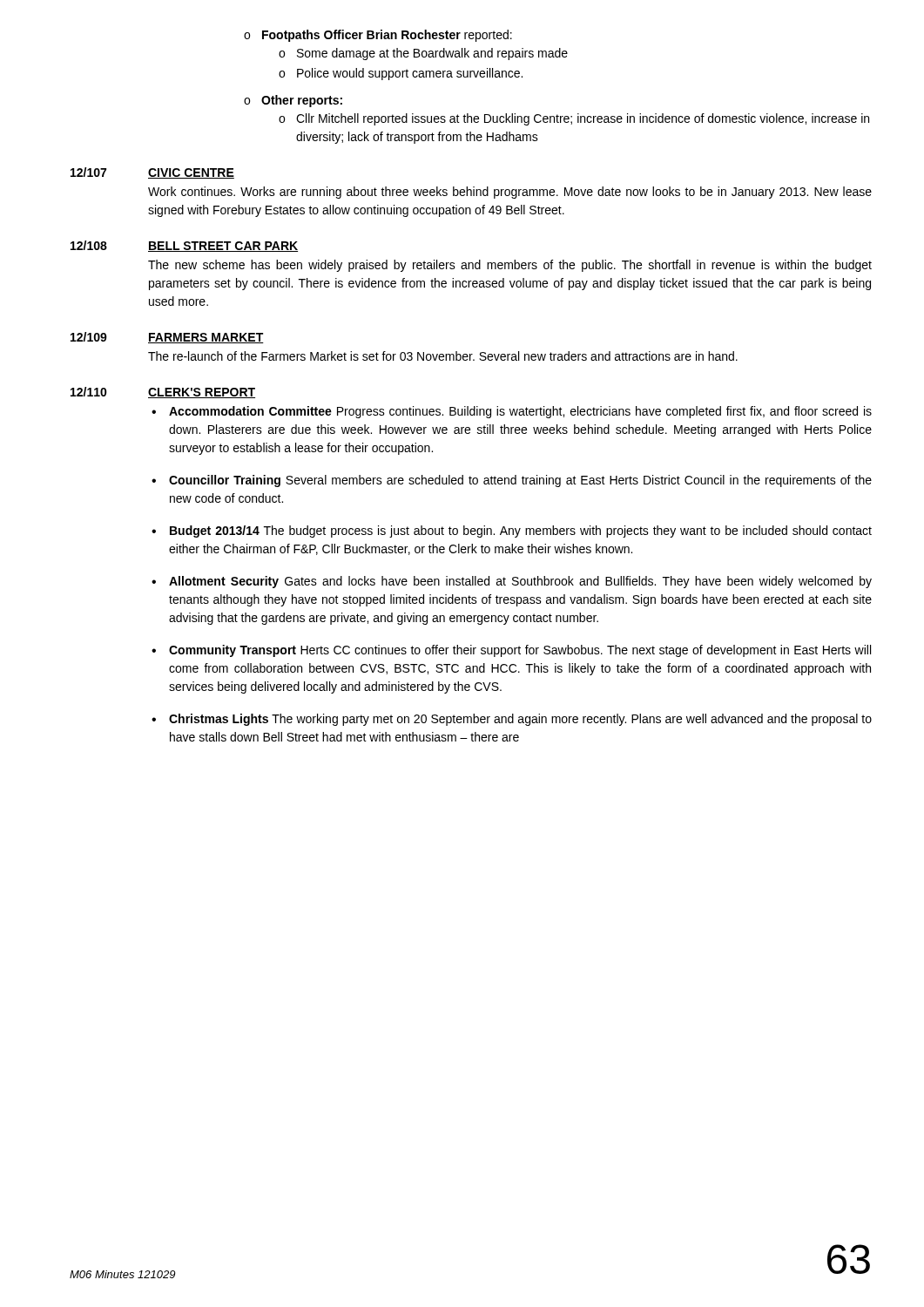Find the list item that says "Budget 2013/14 The budget"
This screenshot has width=924, height=1307.
(x=520, y=540)
